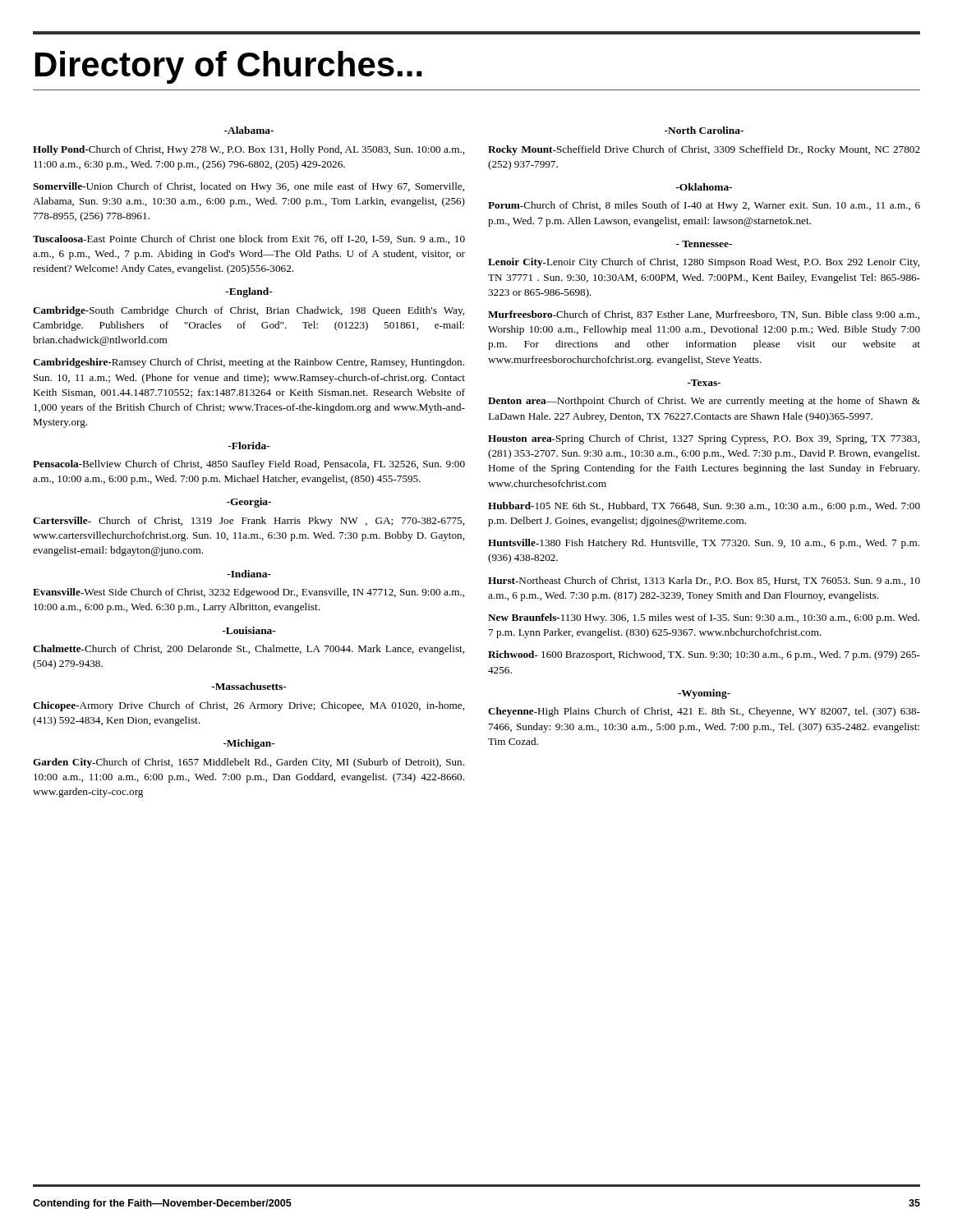The height and width of the screenshot is (1232, 953).
Task: Locate the text block with the text "Cheyenne-High Plains Church of Christ, 421 E."
Action: tap(704, 727)
